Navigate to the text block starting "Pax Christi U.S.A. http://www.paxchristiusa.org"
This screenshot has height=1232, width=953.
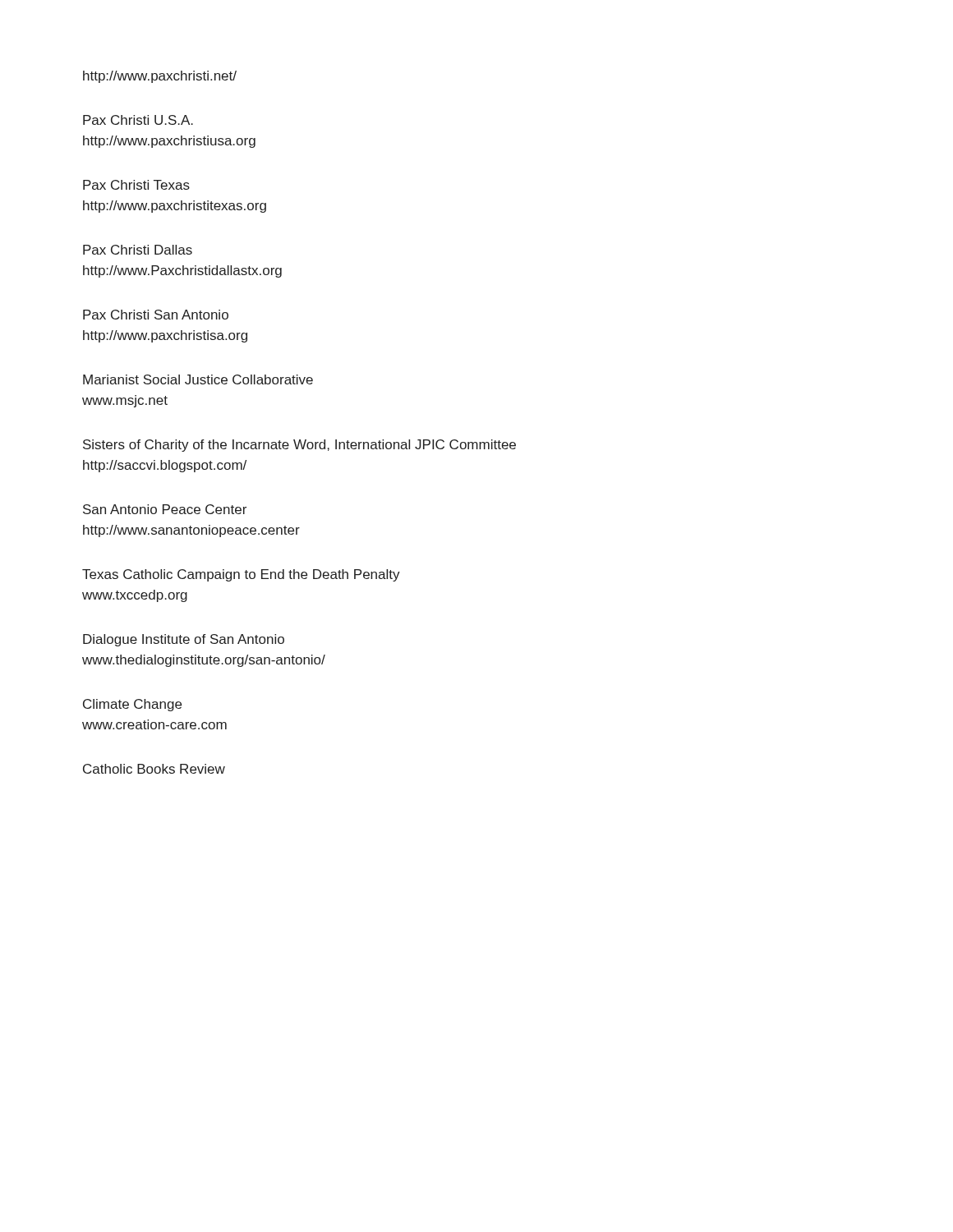138,120
